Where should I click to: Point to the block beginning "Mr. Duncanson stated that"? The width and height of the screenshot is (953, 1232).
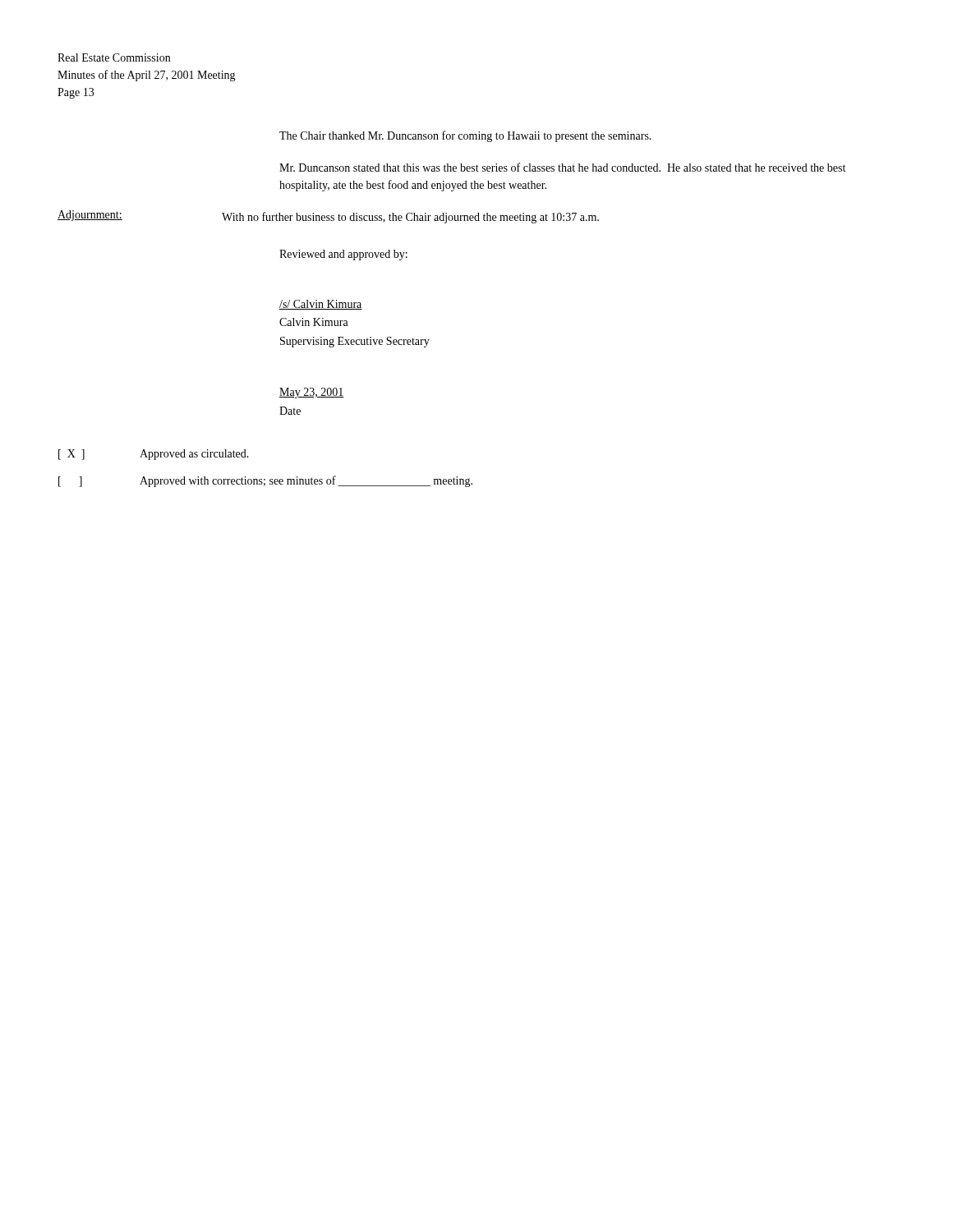tap(562, 177)
